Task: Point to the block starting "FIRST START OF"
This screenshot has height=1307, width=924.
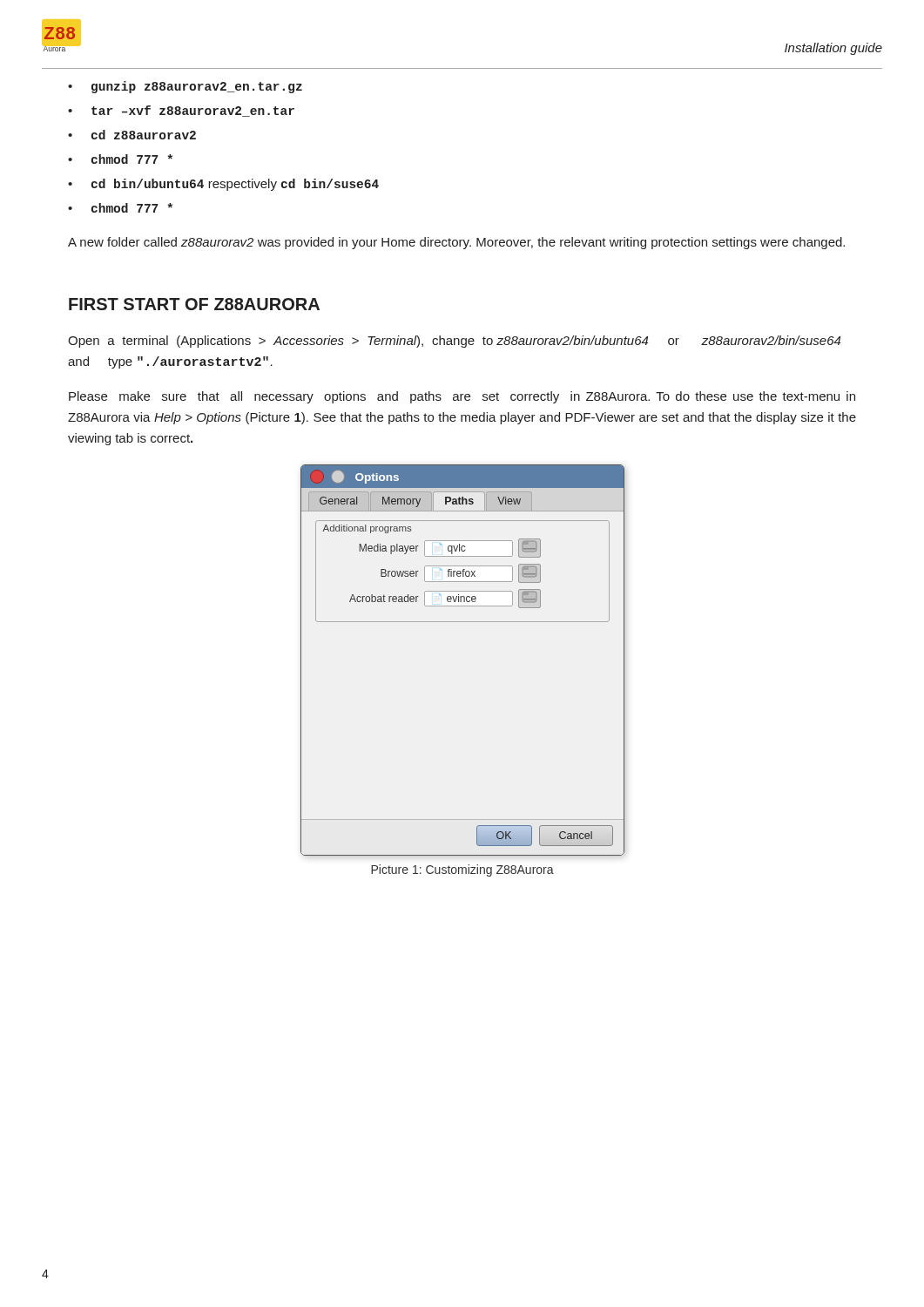Action: 194,304
